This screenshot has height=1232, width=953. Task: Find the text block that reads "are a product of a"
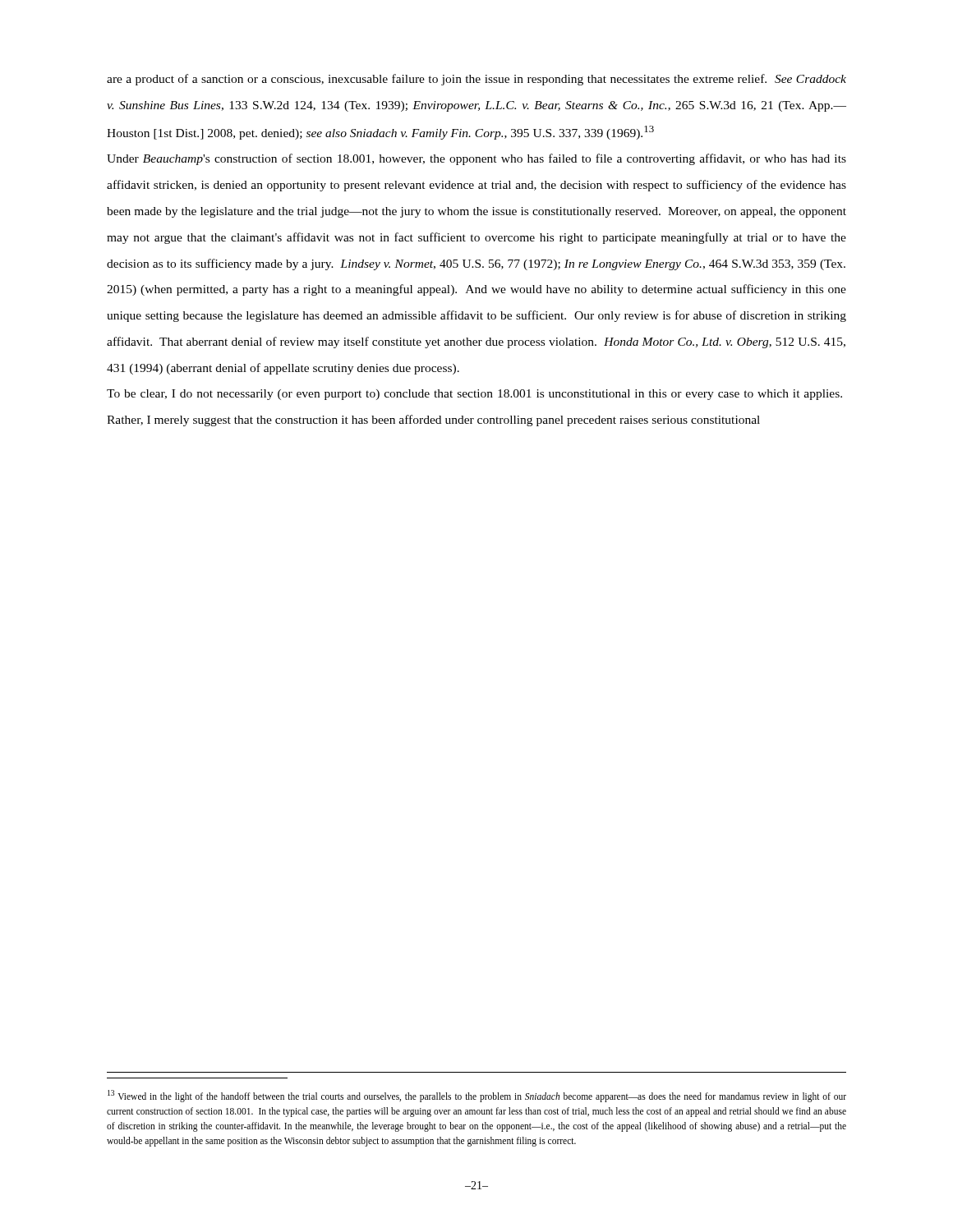476,106
